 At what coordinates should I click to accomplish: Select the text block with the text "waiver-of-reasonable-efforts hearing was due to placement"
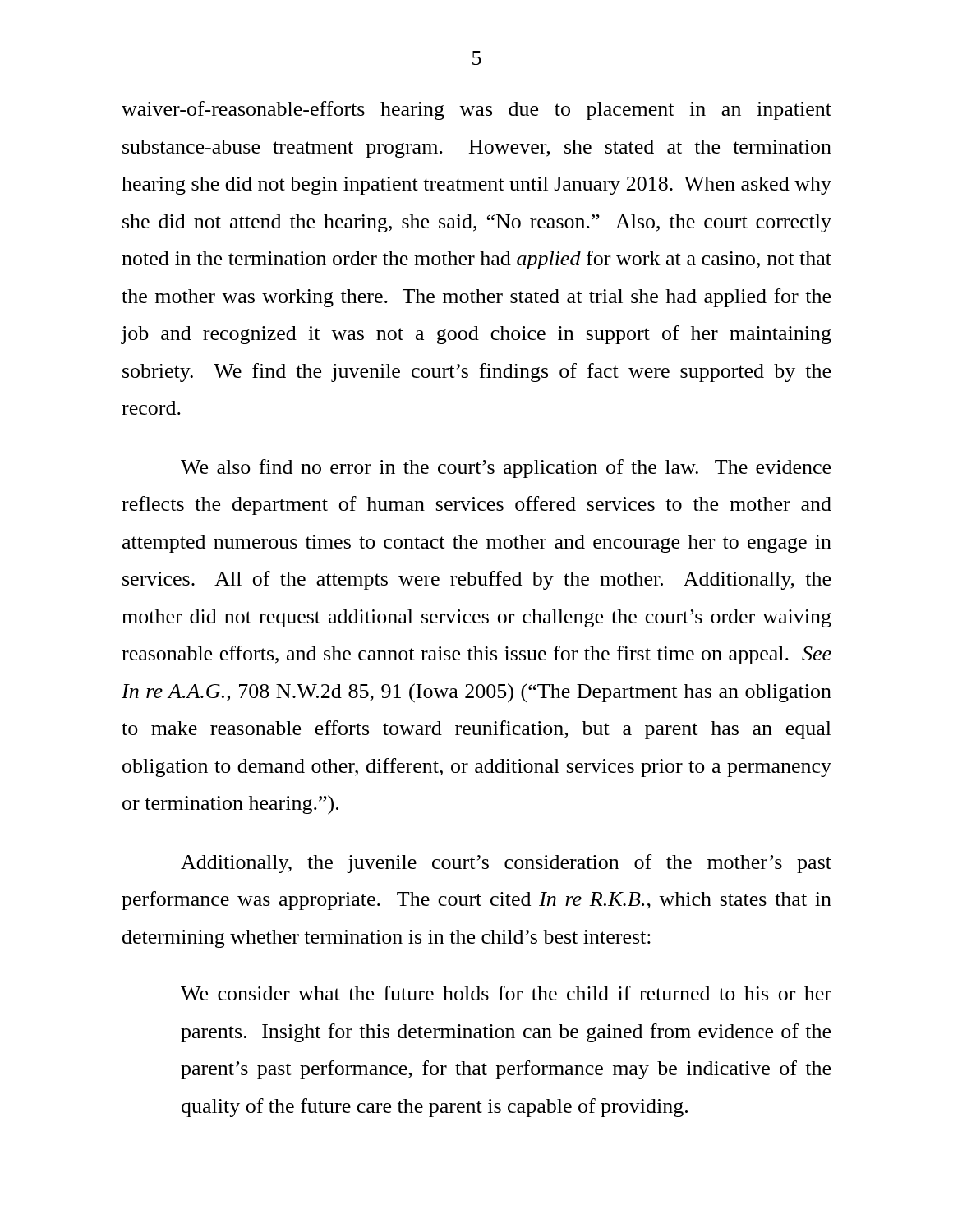[476, 258]
